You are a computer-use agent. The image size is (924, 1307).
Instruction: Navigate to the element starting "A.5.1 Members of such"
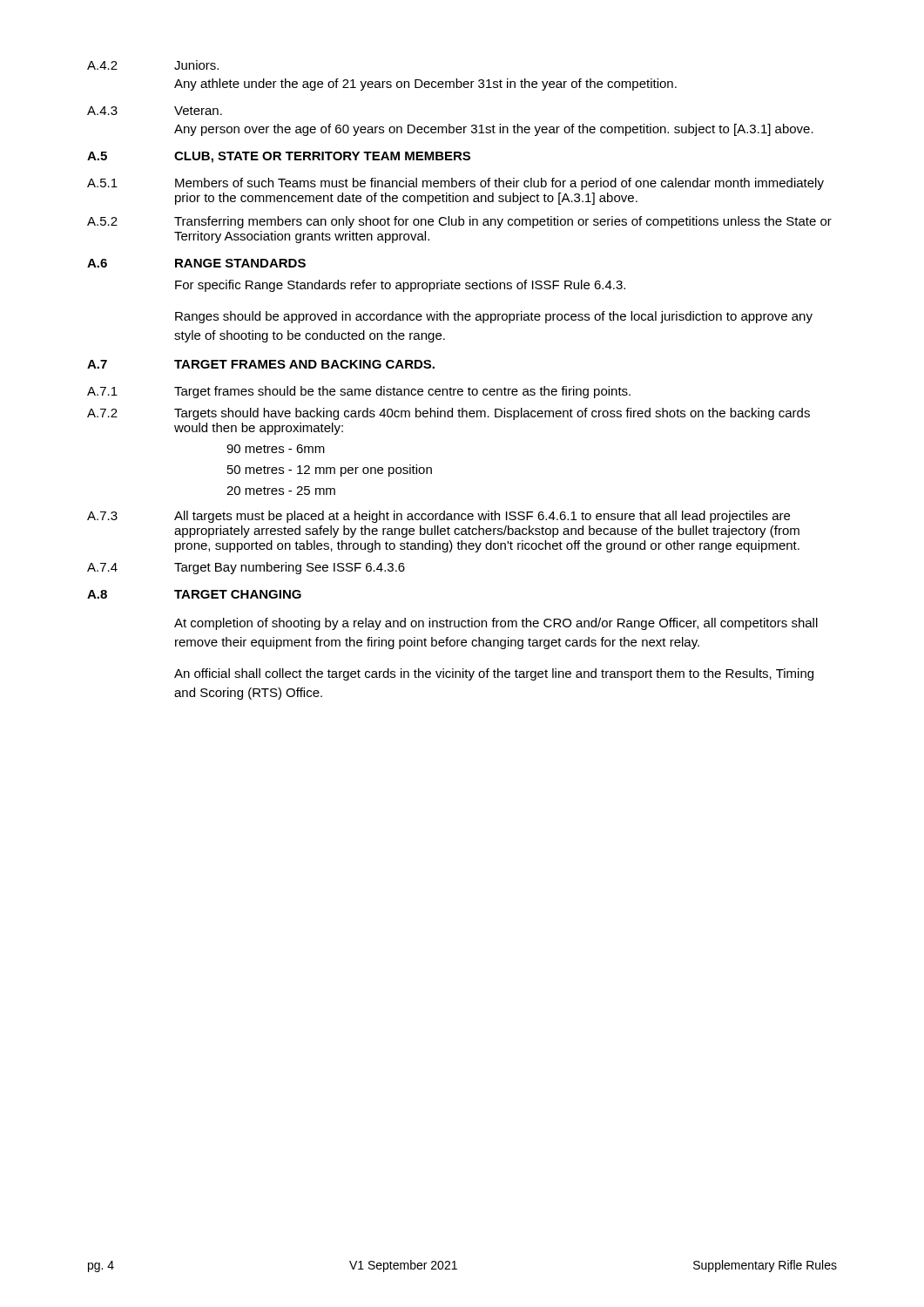pos(462,190)
